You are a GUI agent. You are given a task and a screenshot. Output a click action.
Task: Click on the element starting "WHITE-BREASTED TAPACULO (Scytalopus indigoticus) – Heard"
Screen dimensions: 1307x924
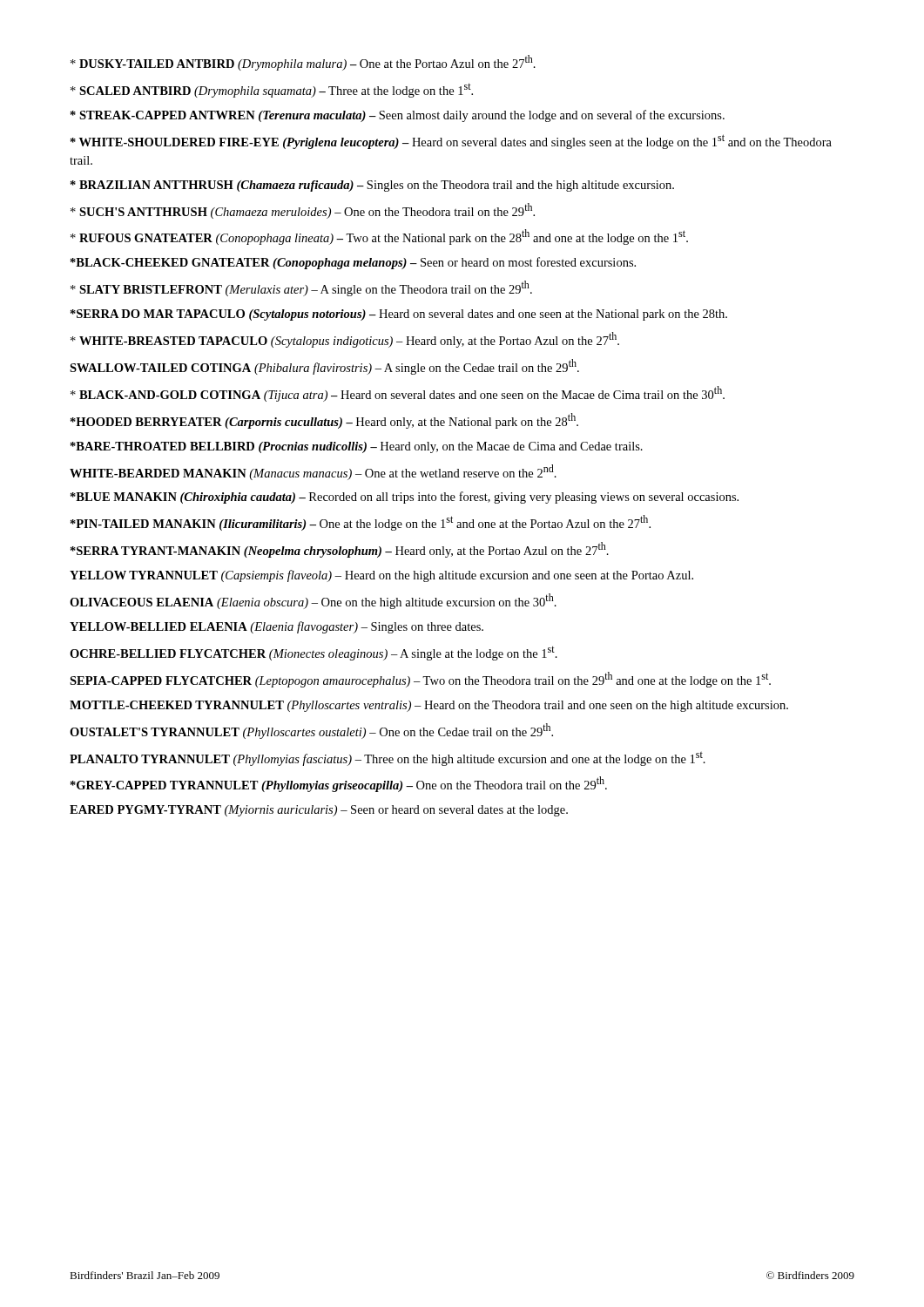point(345,339)
